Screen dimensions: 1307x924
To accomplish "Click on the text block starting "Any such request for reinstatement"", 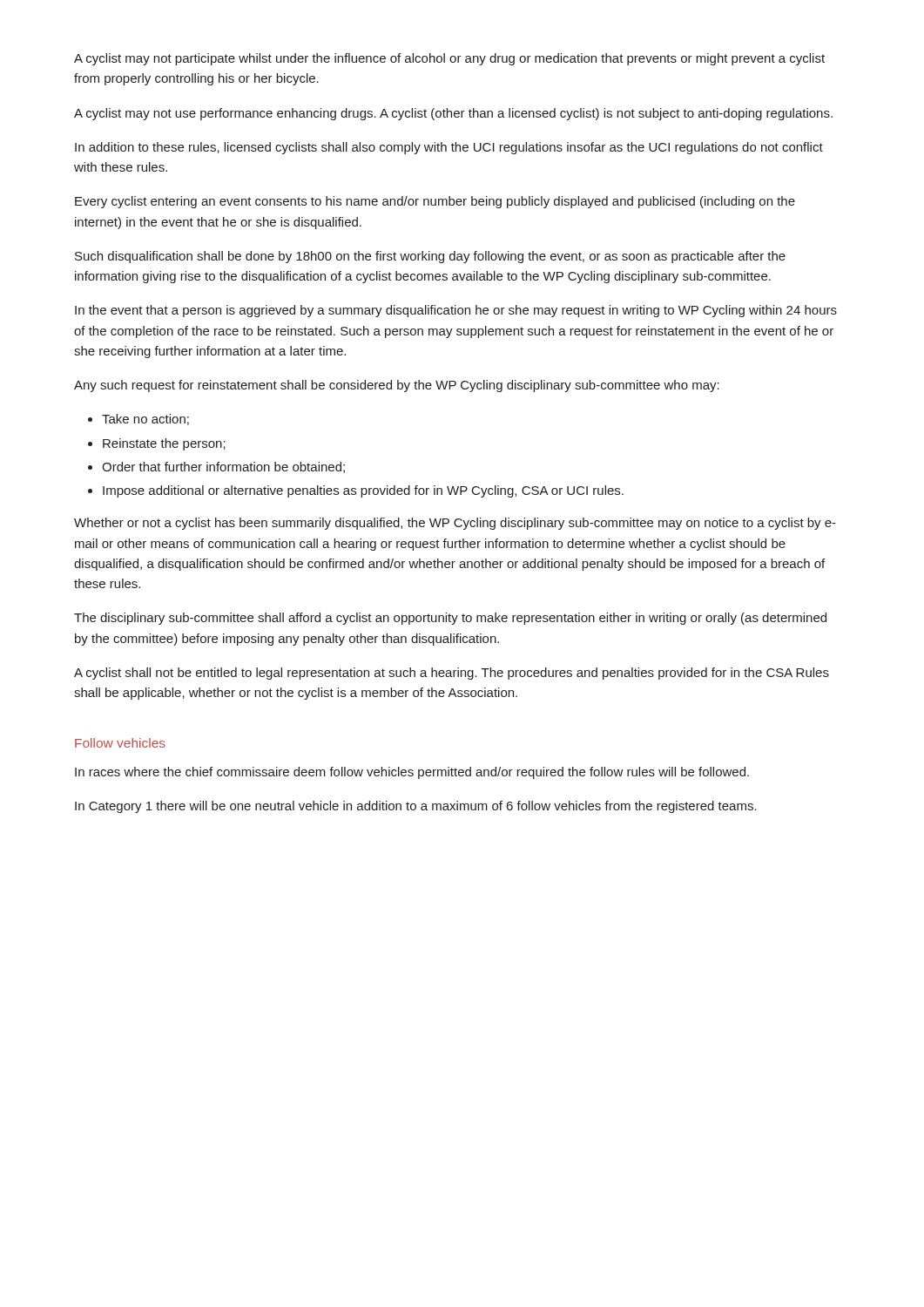I will [x=397, y=385].
